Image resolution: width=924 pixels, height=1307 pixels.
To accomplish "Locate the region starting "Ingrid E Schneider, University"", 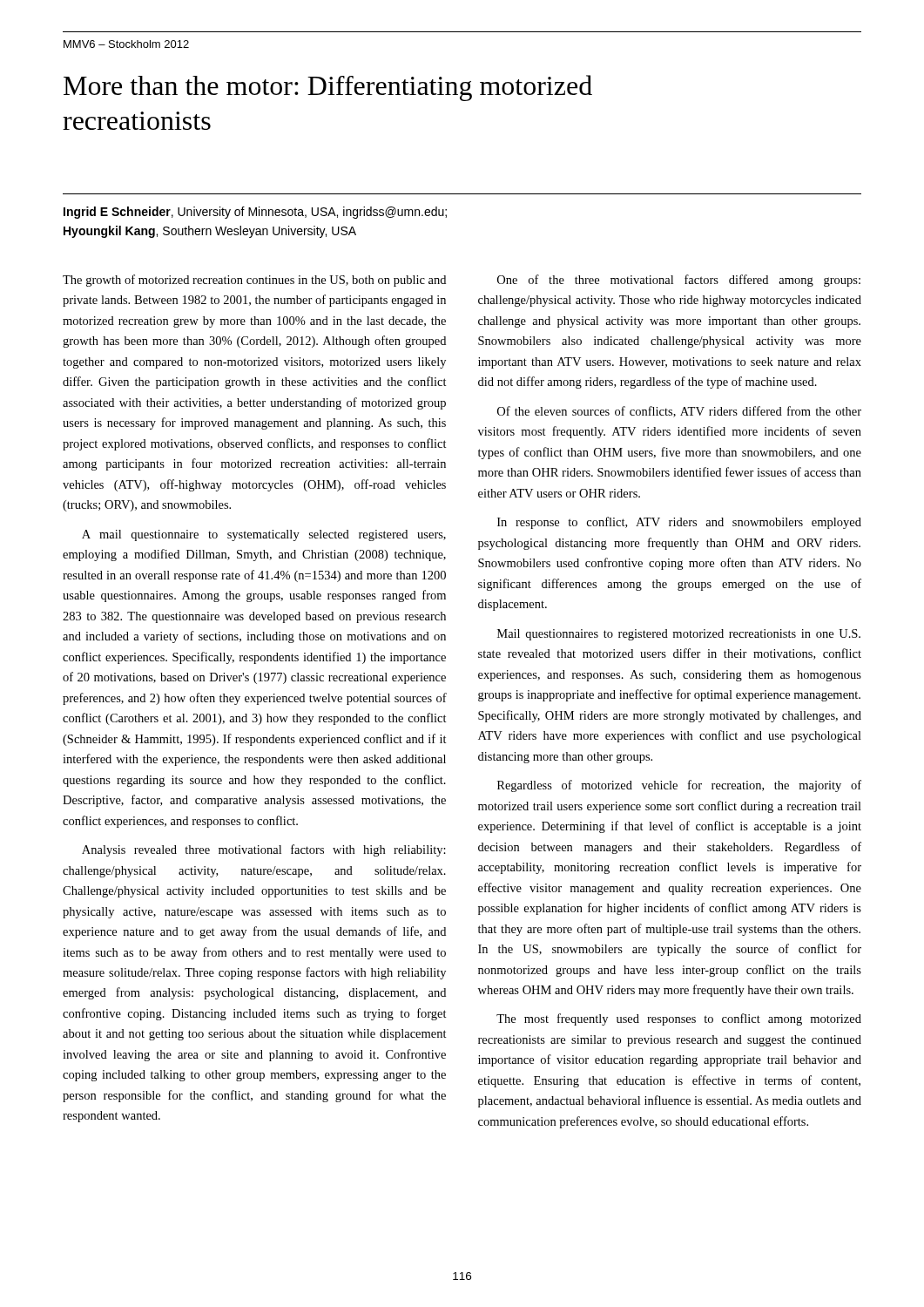I will [x=255, y=213].
